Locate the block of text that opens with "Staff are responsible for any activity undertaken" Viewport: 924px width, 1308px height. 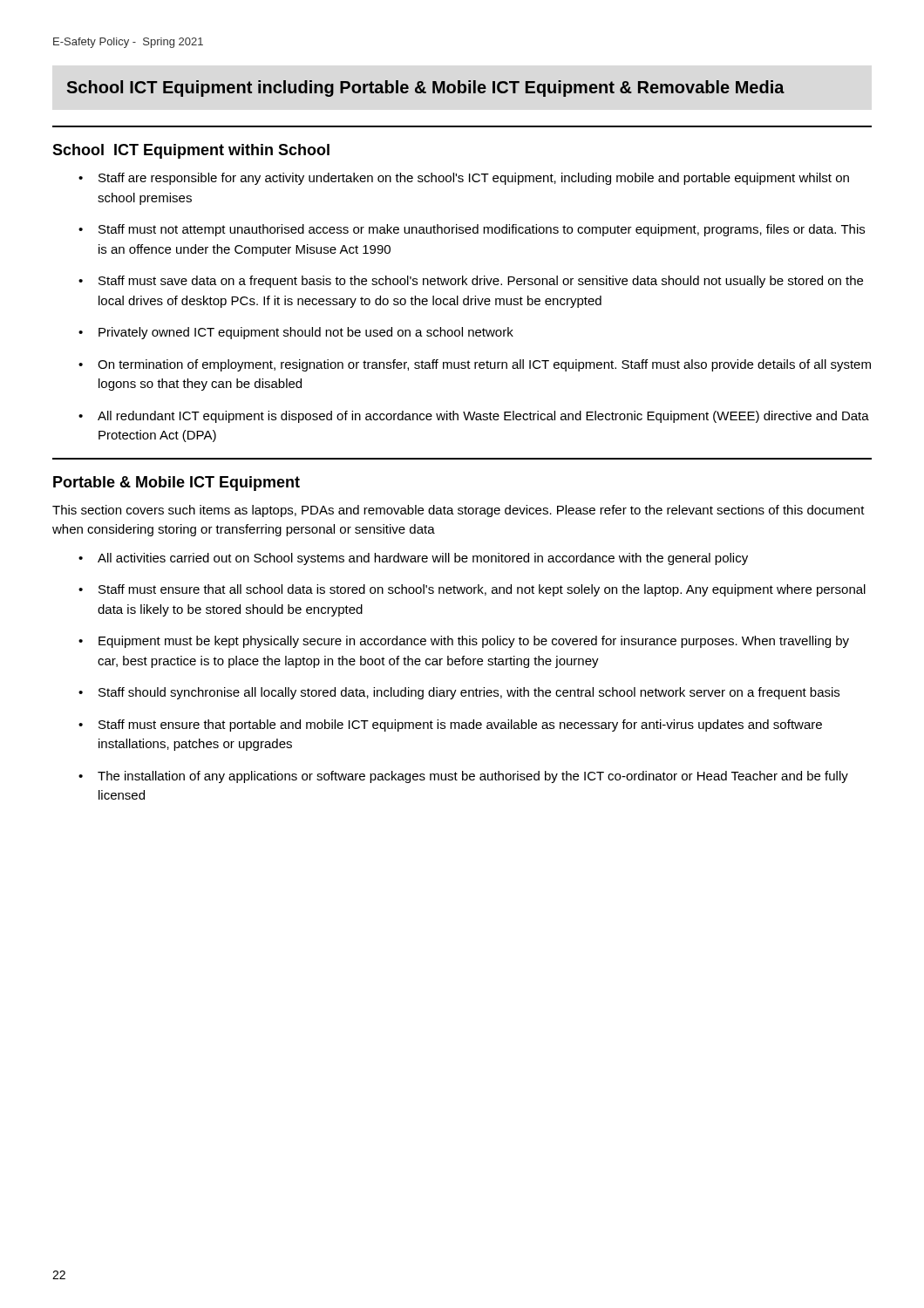474,187
